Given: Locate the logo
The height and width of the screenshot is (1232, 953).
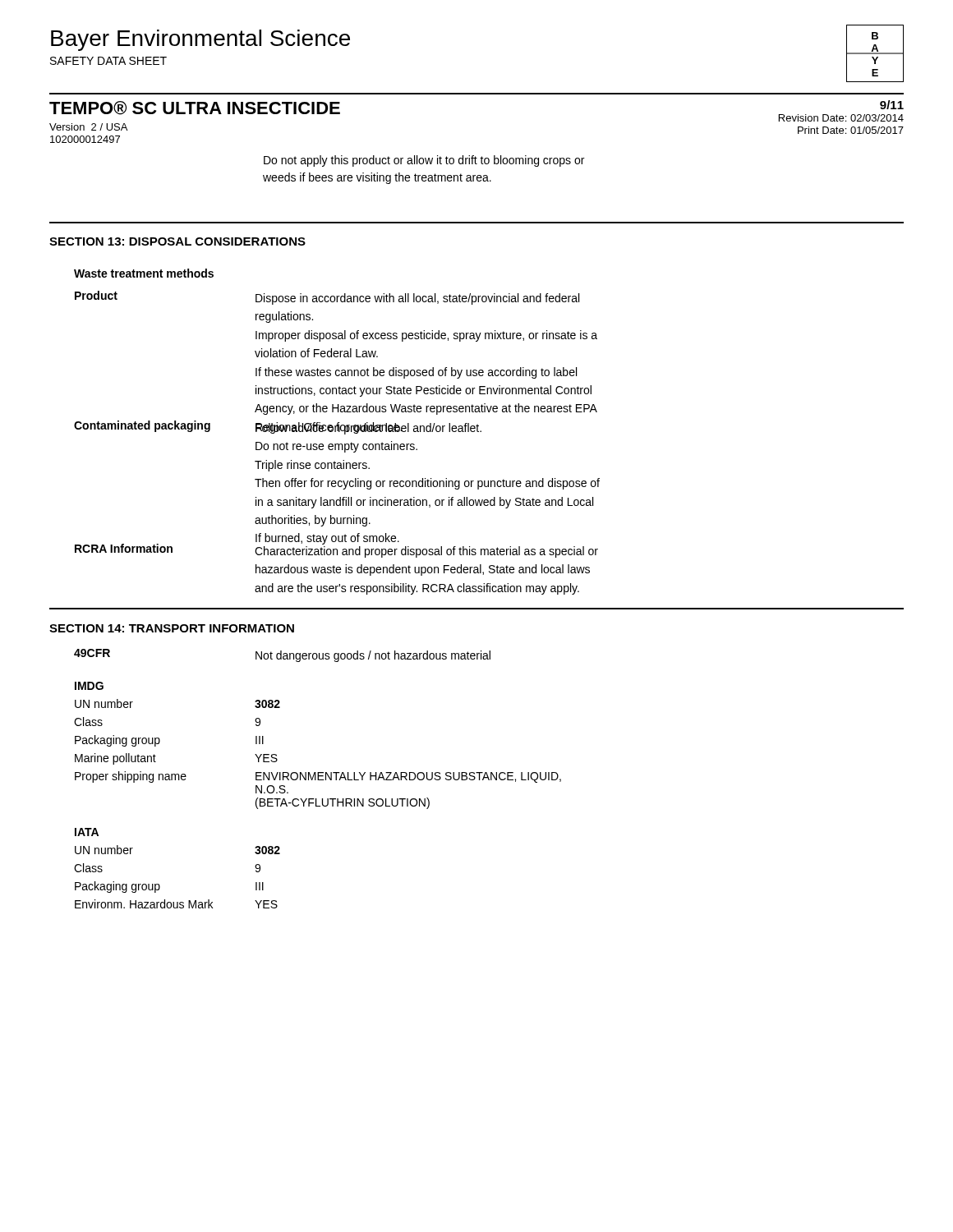Looking at the screenshot, I should click(x=875, y=55).
